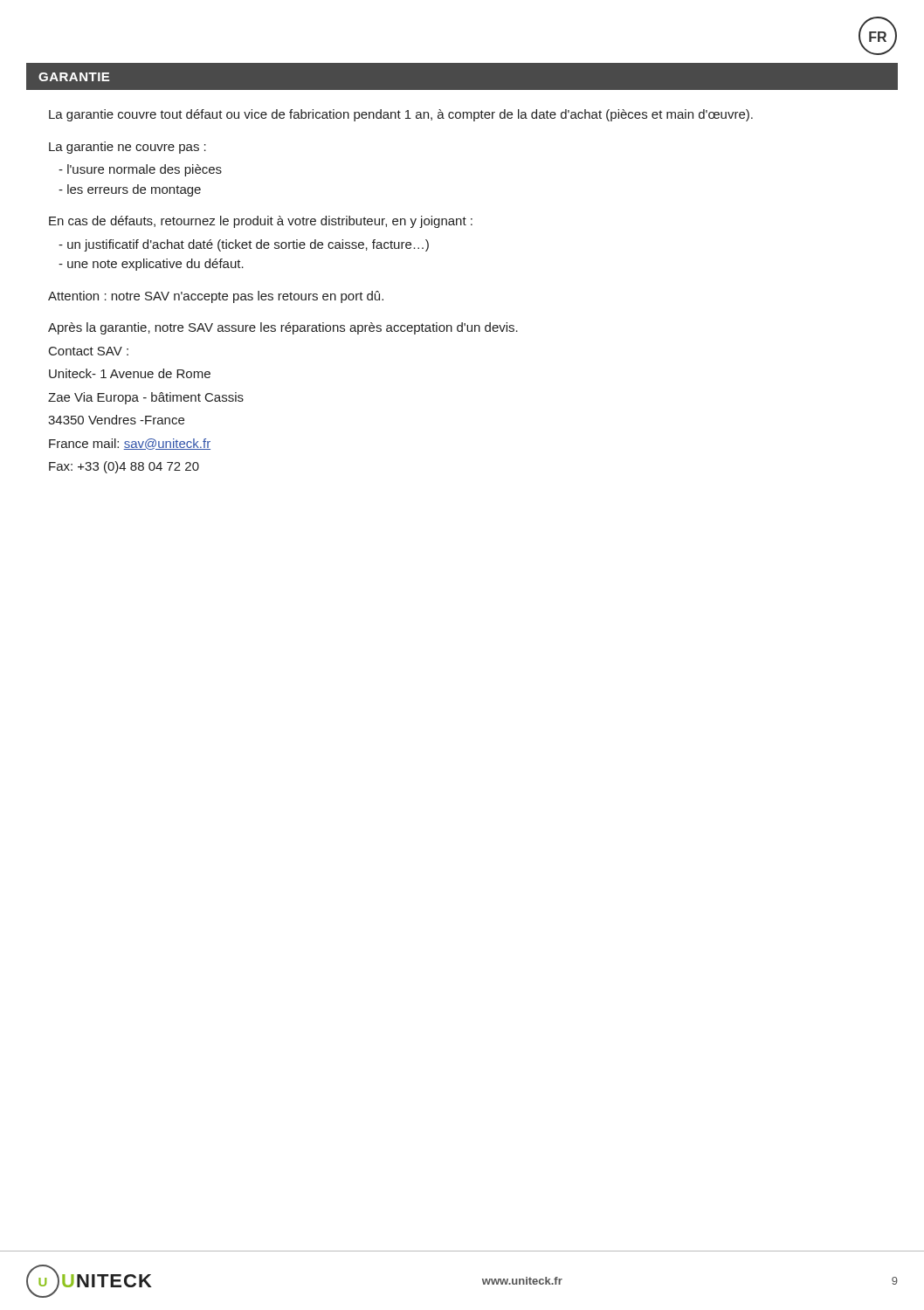Image resolution: width=924 pixels, height=1310 pixels.
Task: Point to the block starting "En cas de défauts, retournez le"
Action: click(462, 221)
